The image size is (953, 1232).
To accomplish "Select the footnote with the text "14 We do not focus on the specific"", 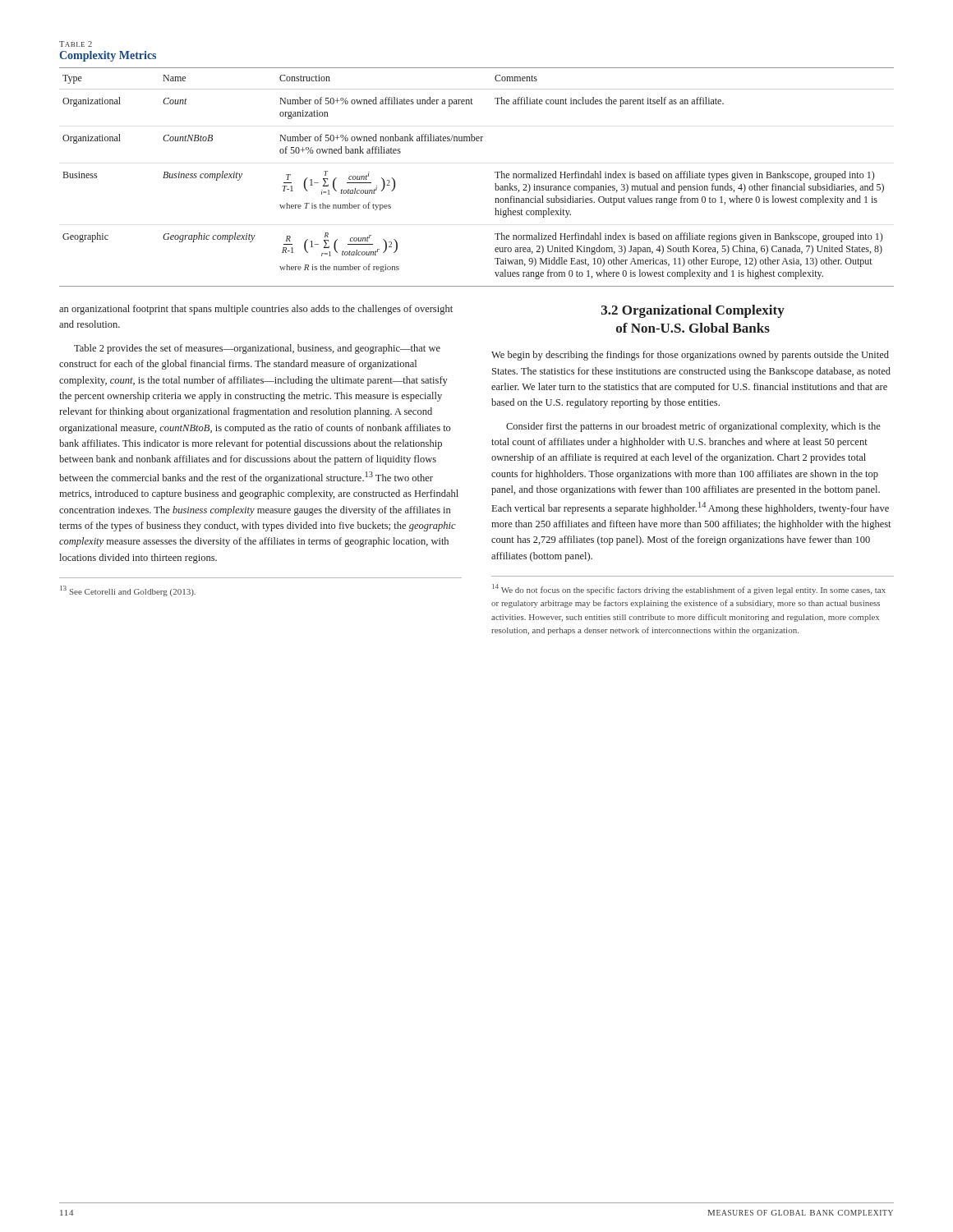I will pos(693,609).
